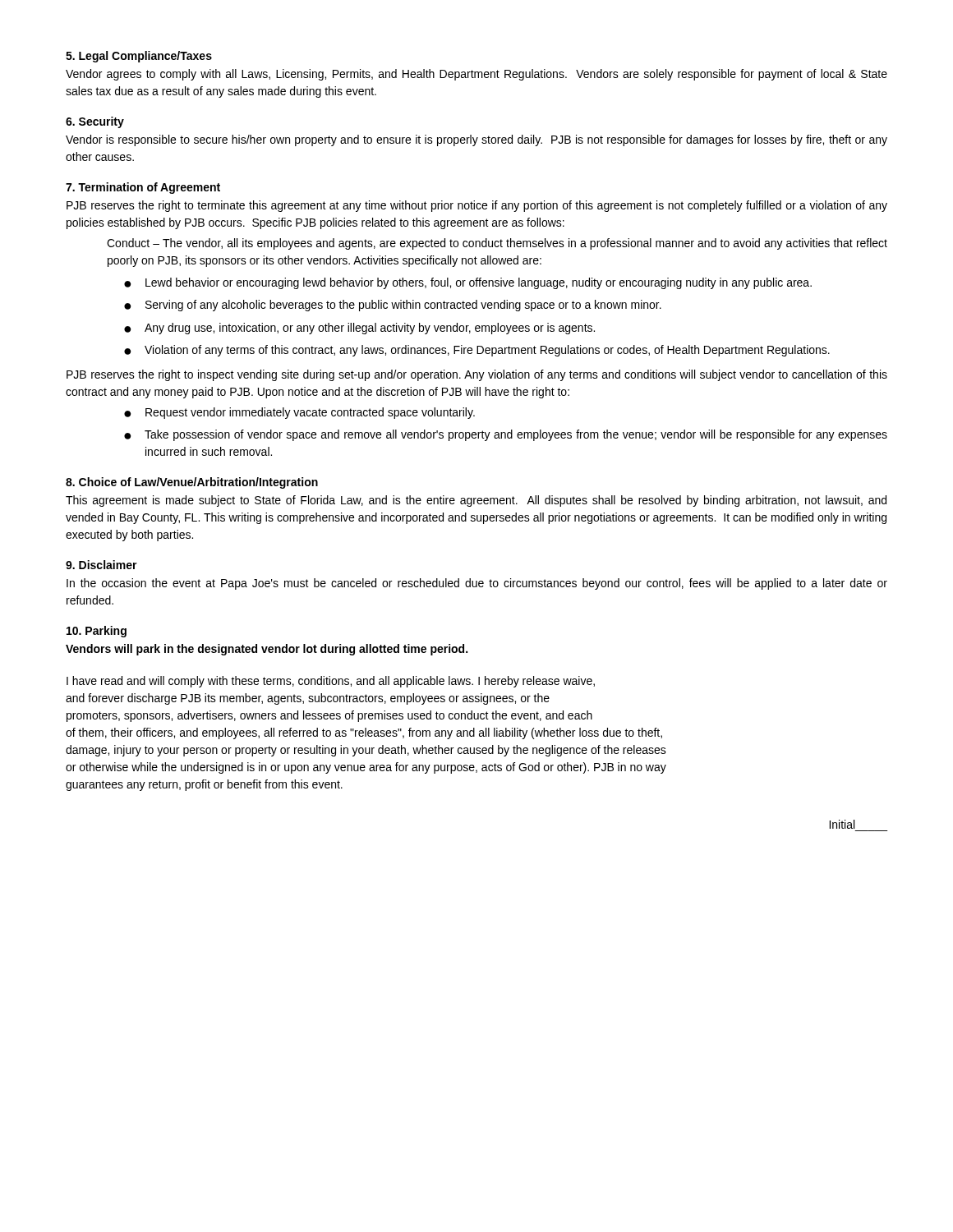Point to the block beginning "● Take possession of"
Screen dimensions: 1232x953
click(505, 444)
